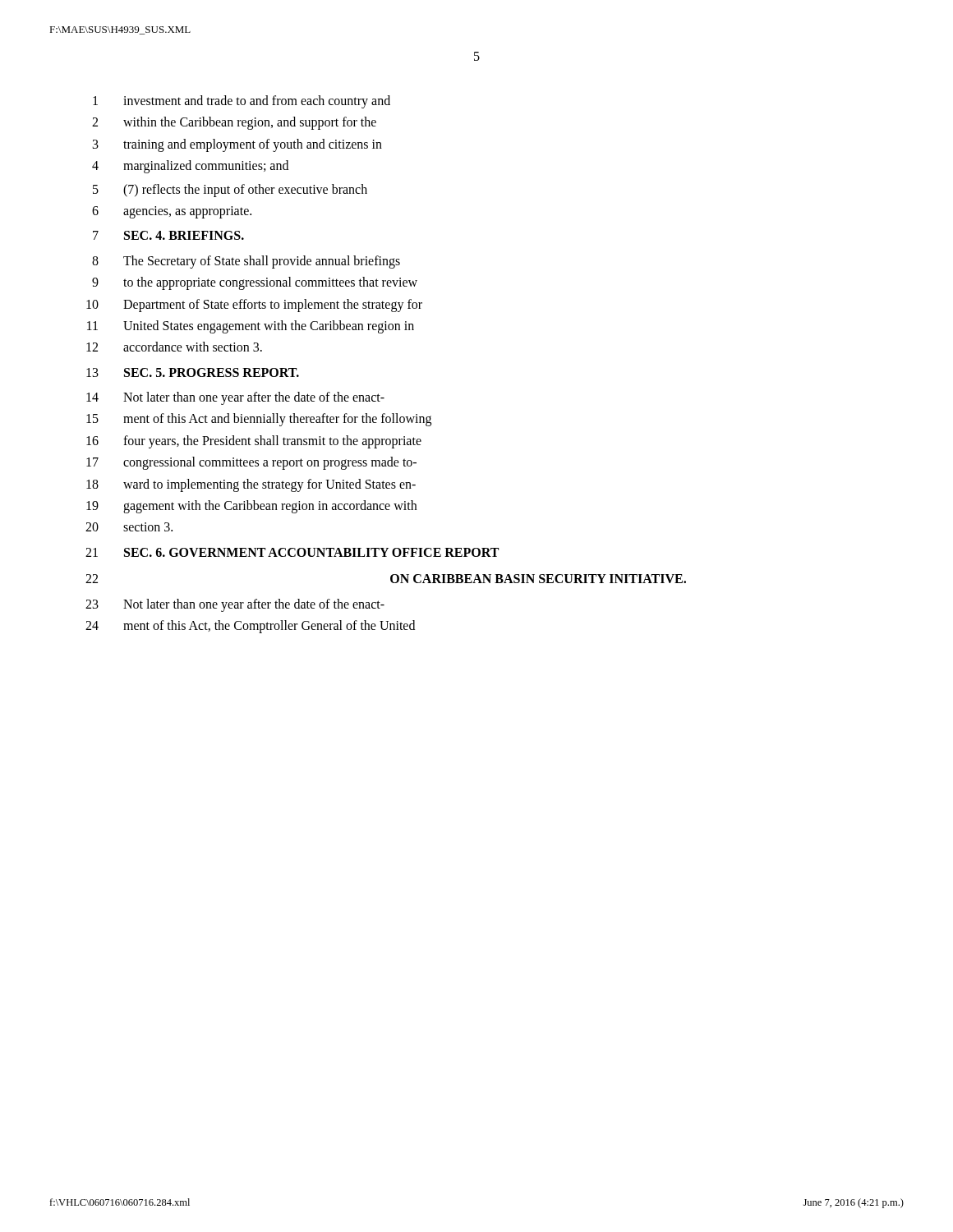Point to "20 section 3."
Screen dimensions: 1232x953
point(129,527)
